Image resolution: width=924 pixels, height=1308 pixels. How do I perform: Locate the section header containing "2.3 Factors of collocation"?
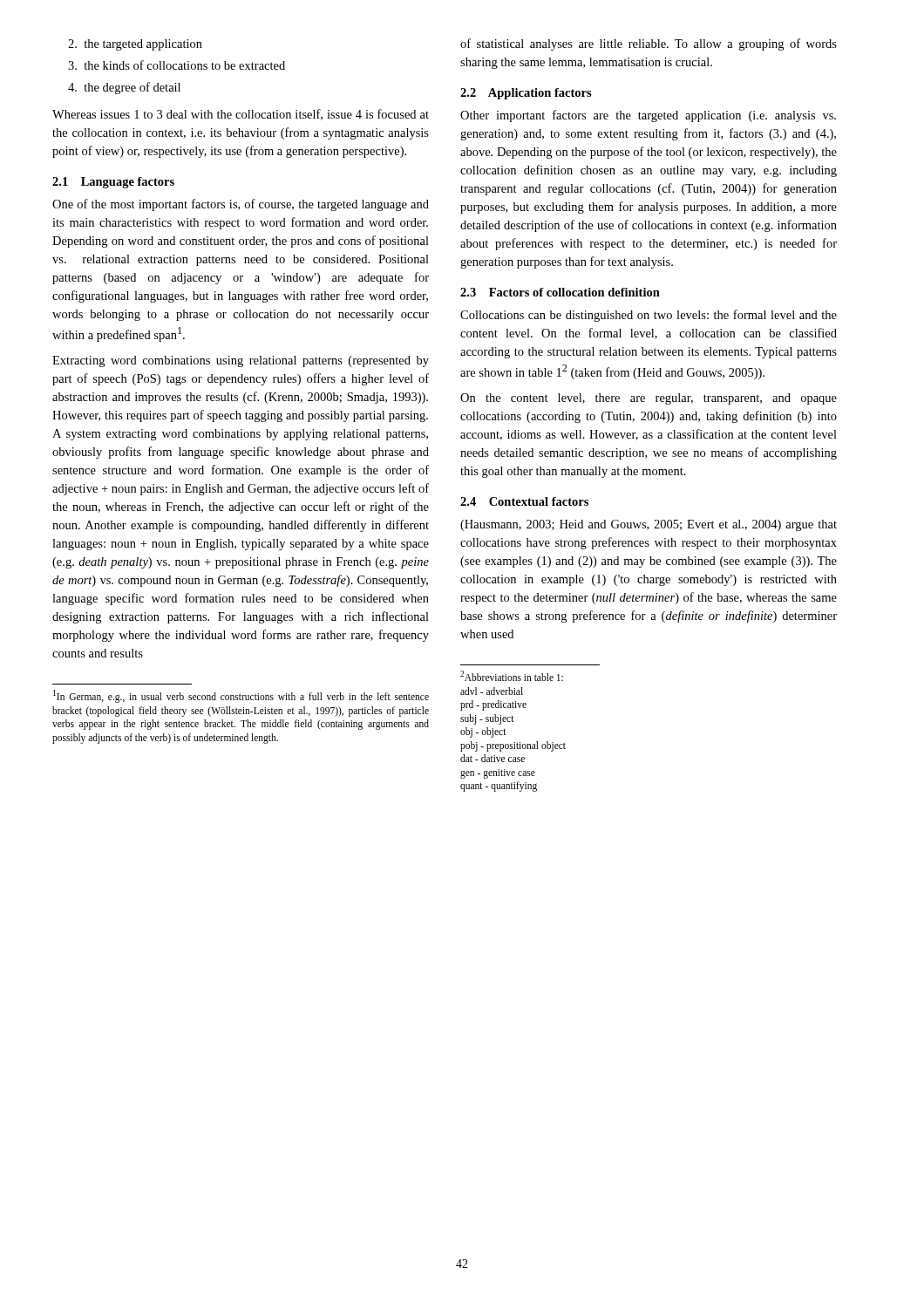click(x=560, y=292)
